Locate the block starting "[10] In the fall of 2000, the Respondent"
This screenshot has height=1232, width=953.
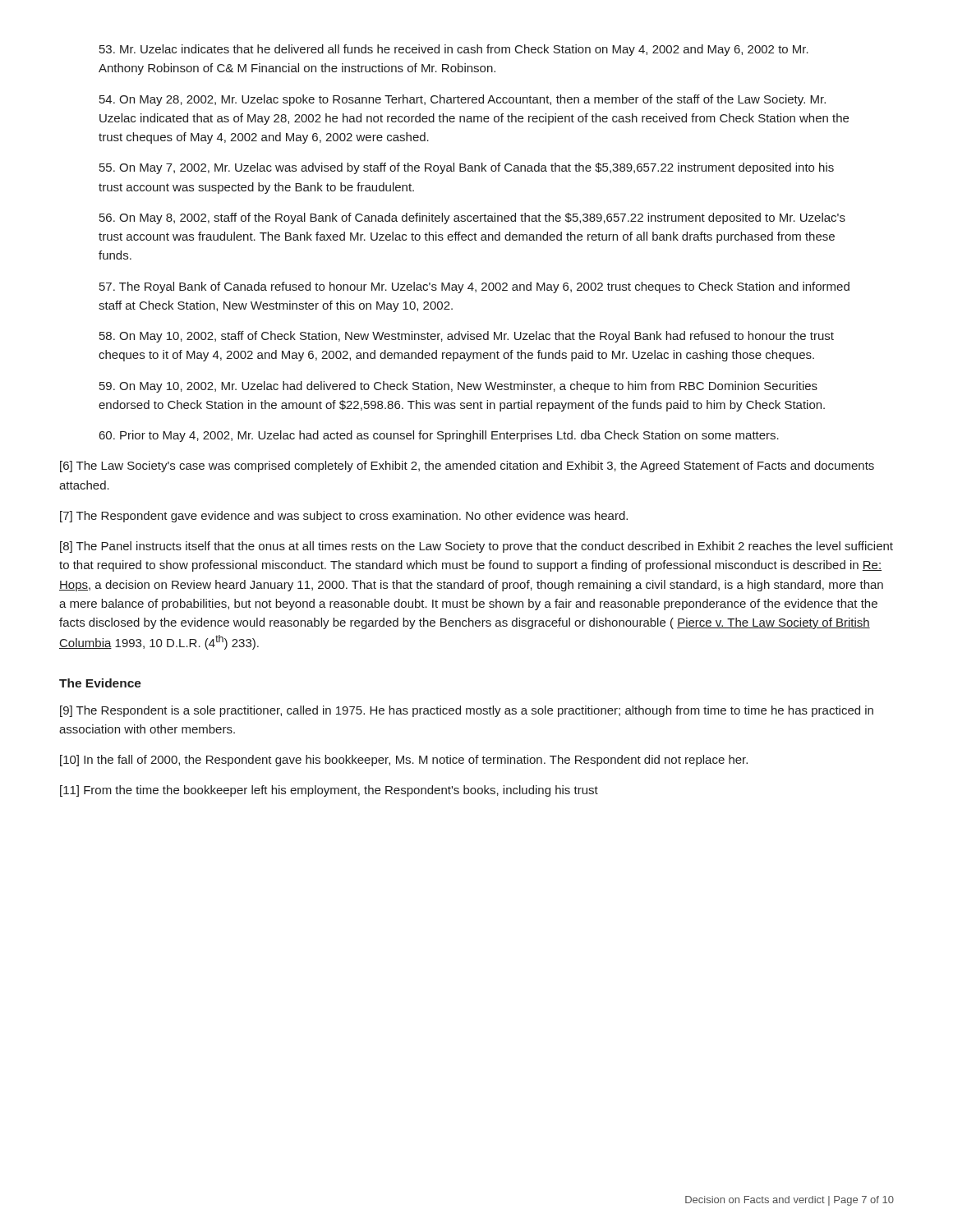pos(476,759)
